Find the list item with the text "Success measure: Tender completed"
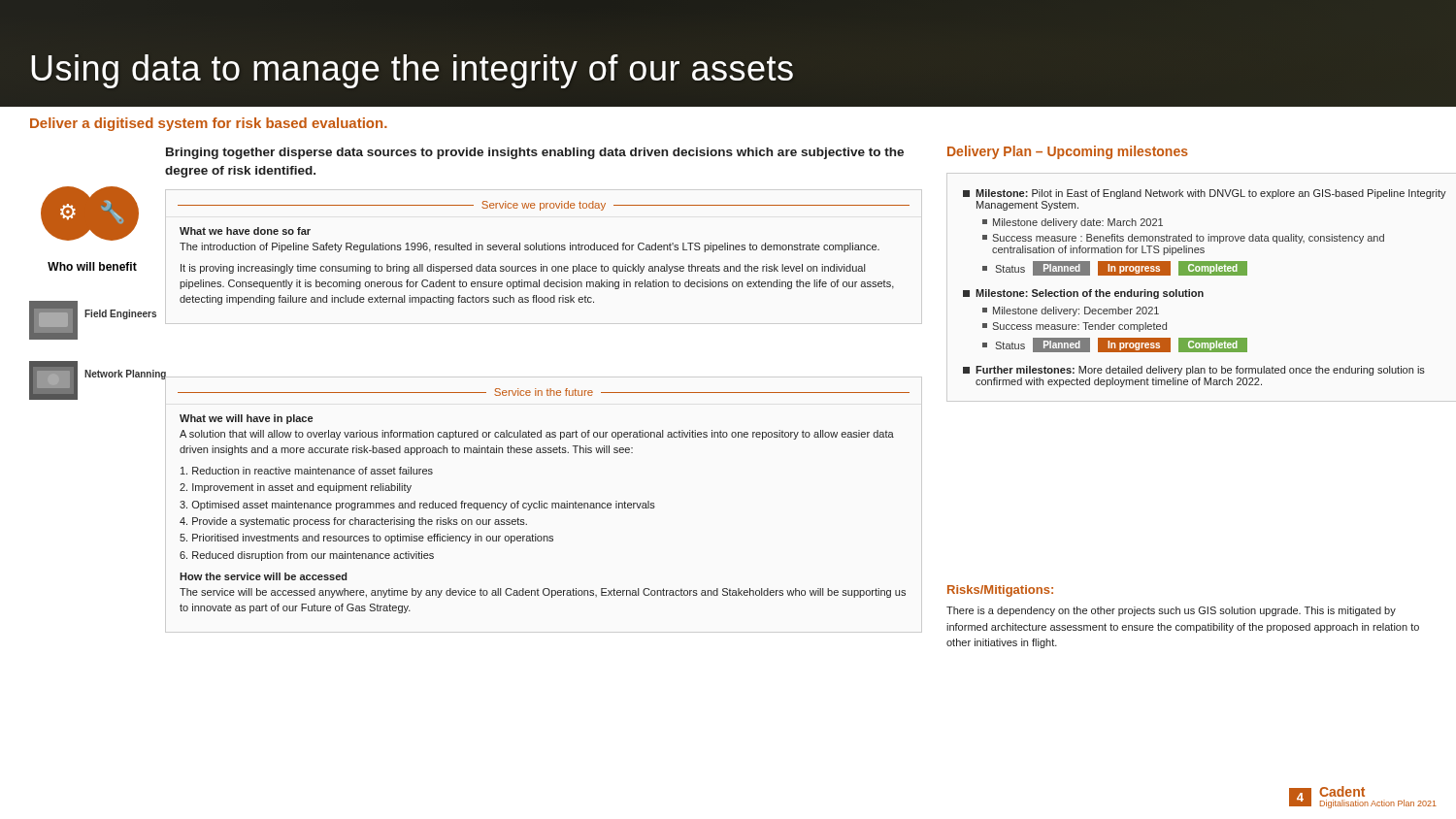The image size is (1456, 819). pos(1075,326)
